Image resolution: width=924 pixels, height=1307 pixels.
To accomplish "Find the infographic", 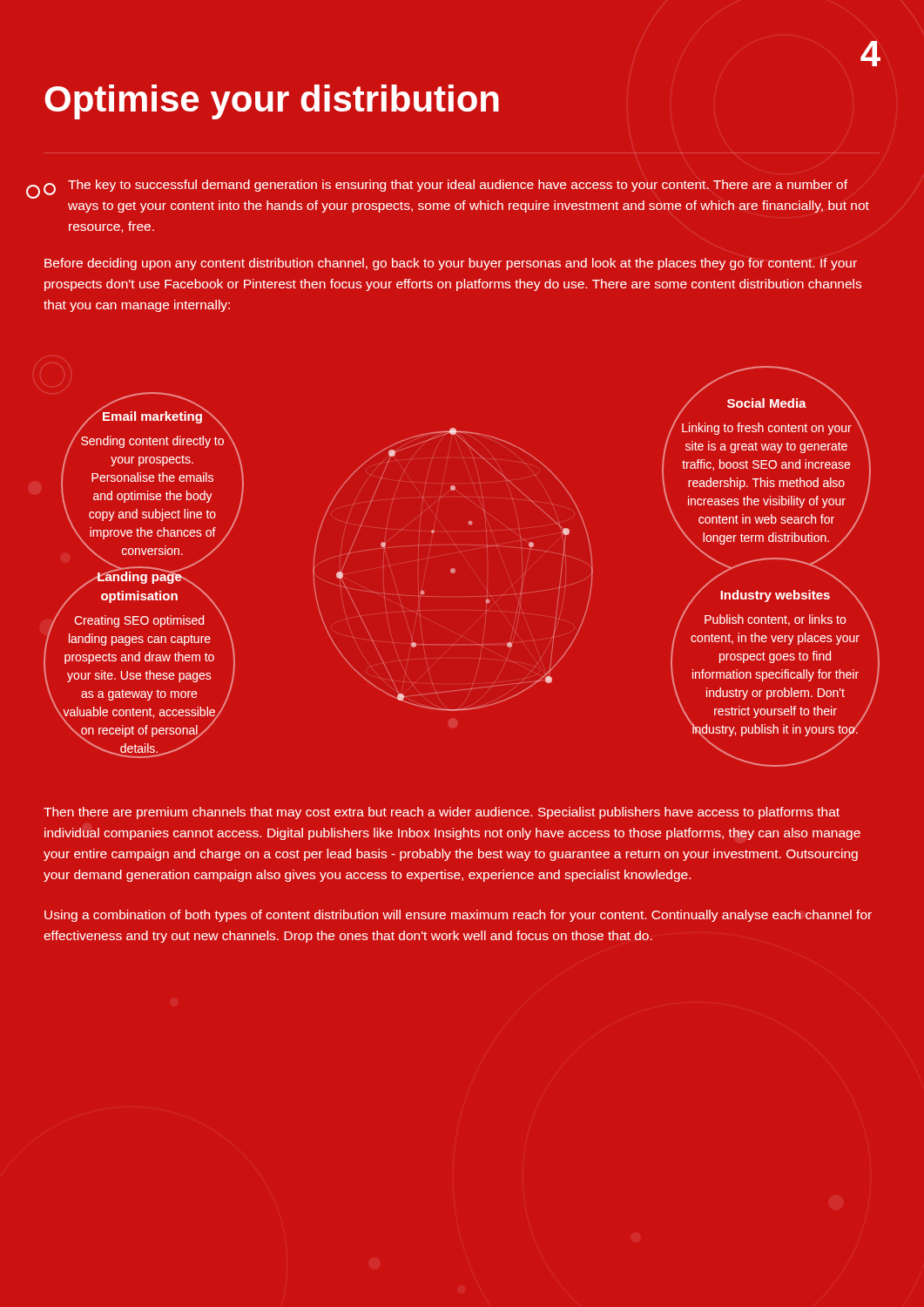I will 462,571.
